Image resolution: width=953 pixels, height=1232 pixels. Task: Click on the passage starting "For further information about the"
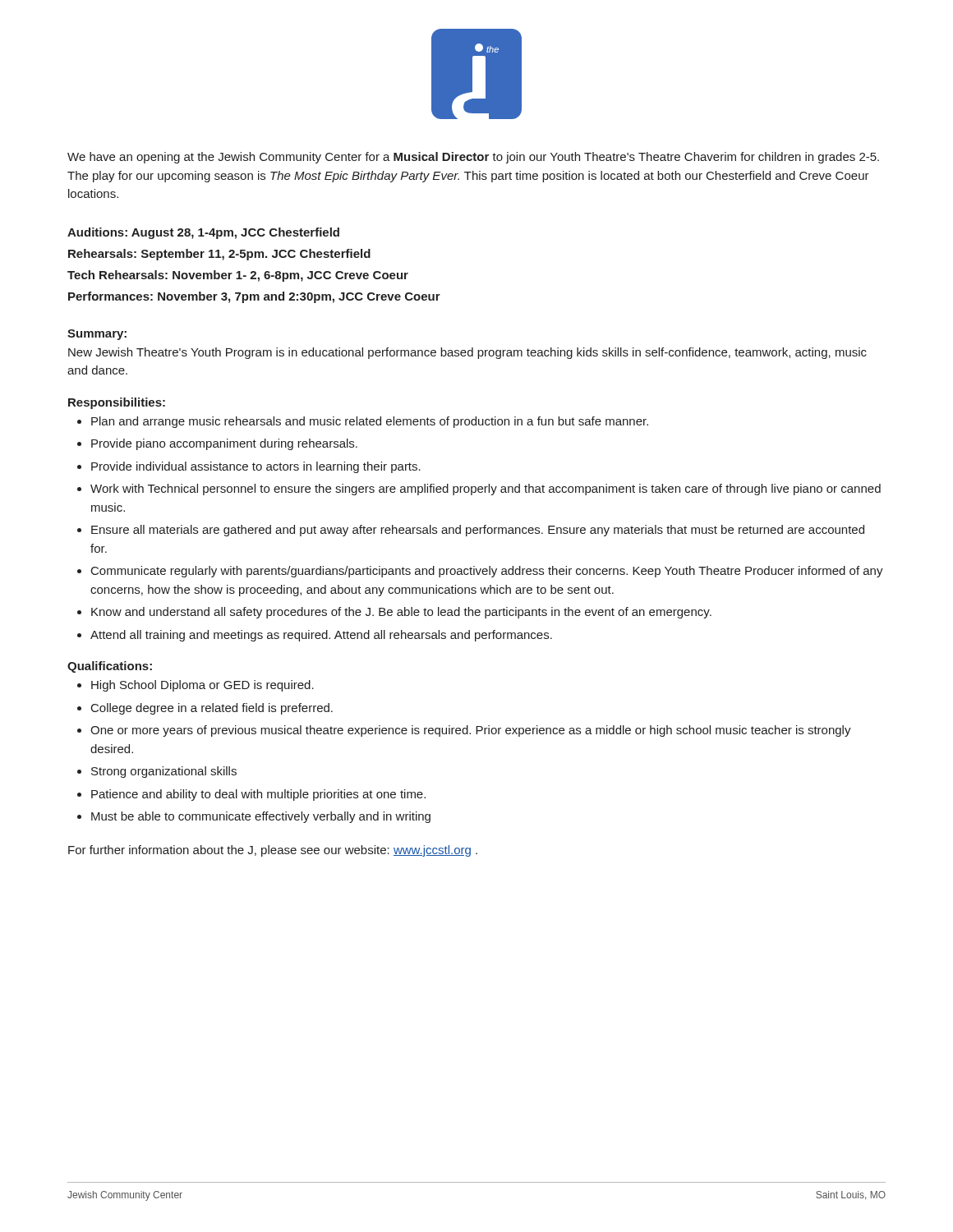(x=273, y=849)
